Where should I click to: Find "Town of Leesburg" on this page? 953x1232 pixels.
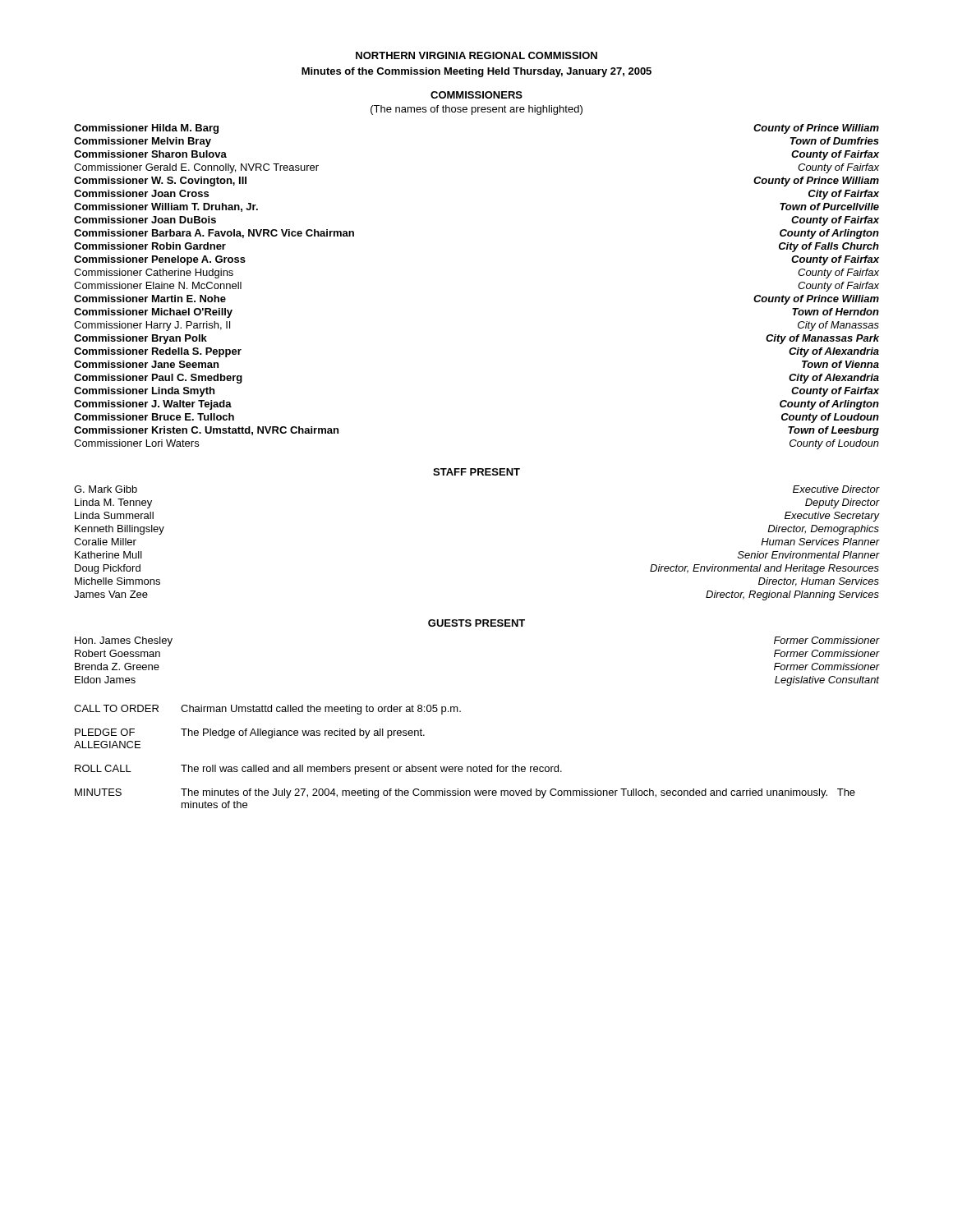[x=833, y=430]
